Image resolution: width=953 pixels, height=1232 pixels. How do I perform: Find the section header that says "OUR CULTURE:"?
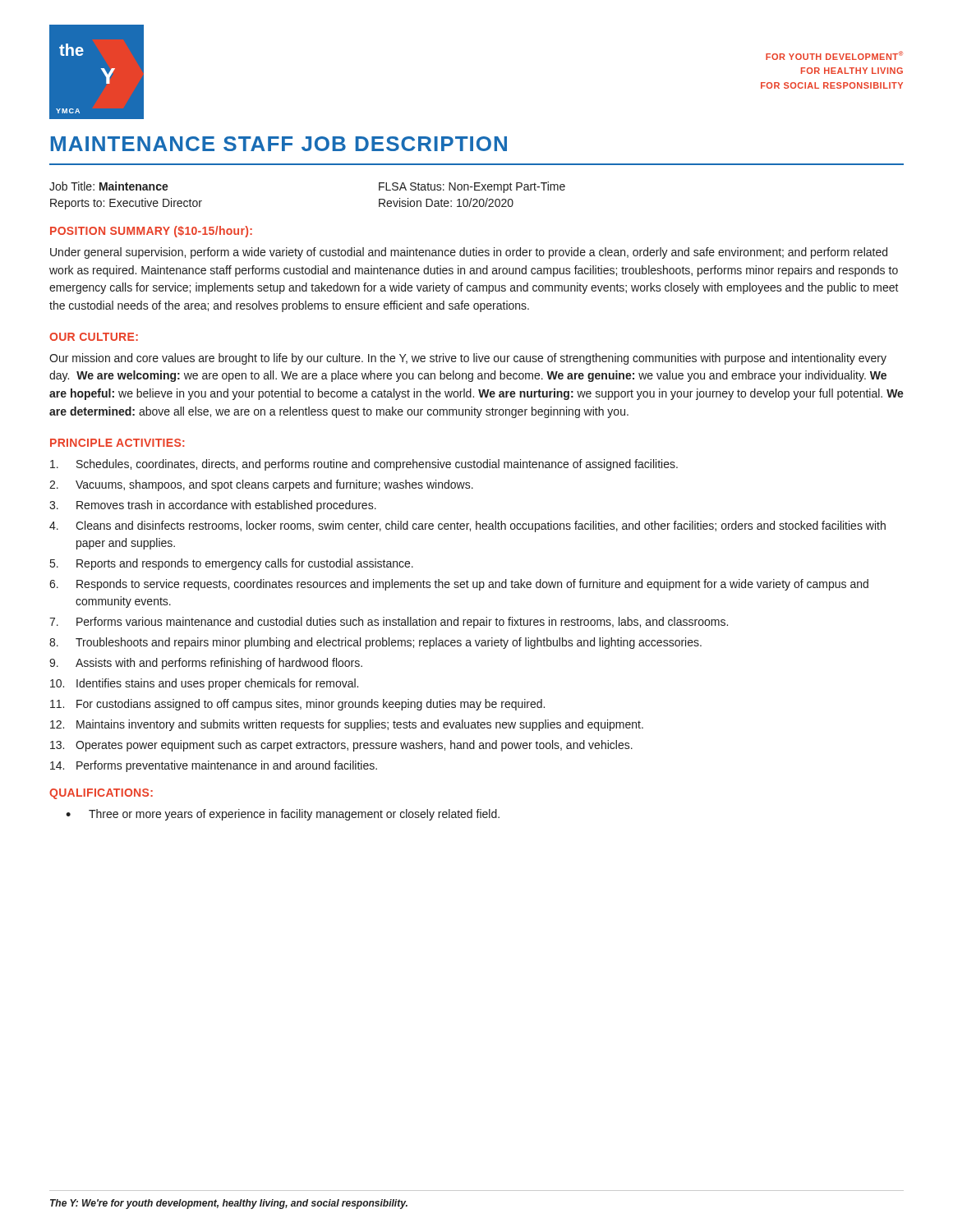point(94,337)
